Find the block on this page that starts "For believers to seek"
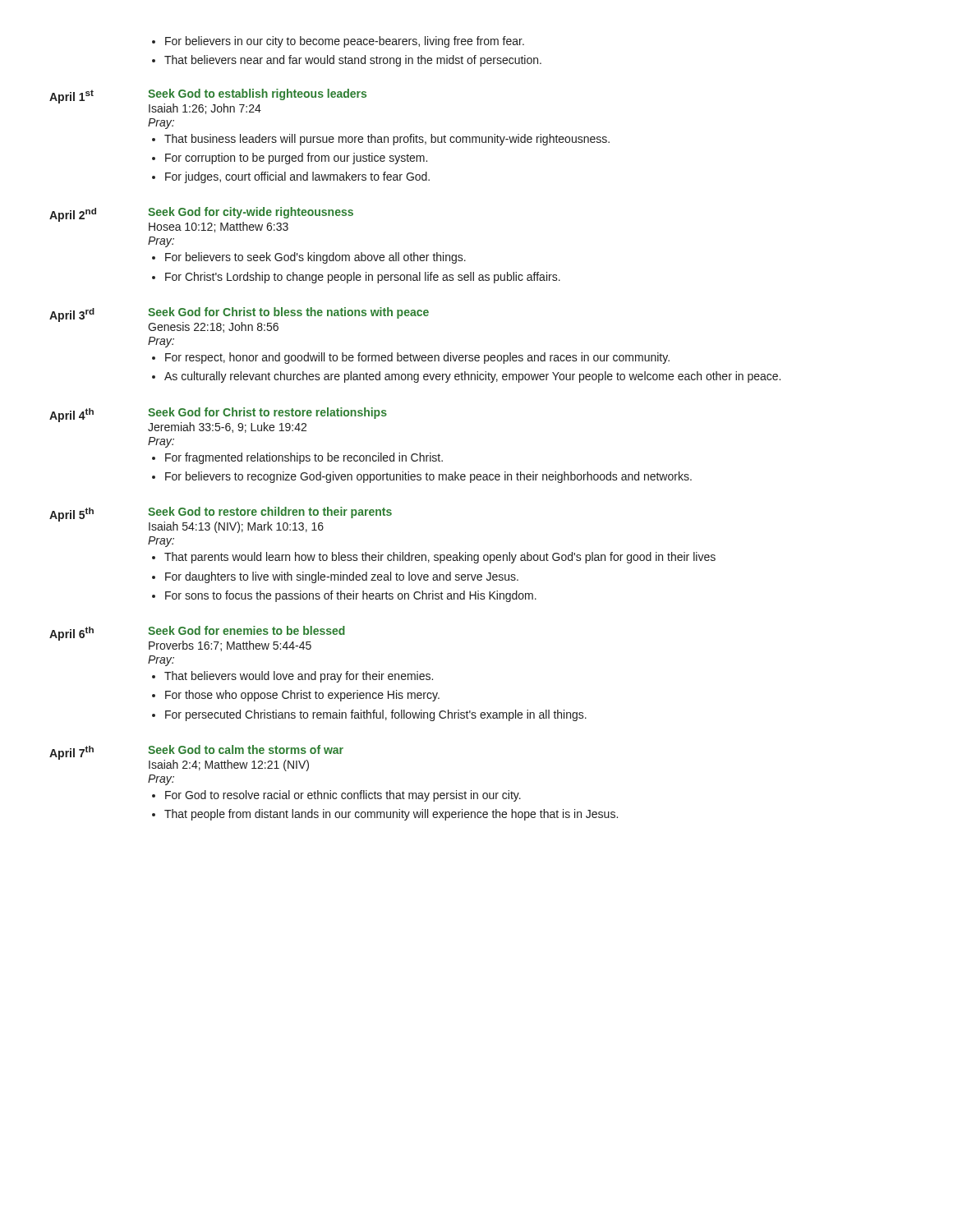This screenshot has height=1232, width=953. coord(315,257)
